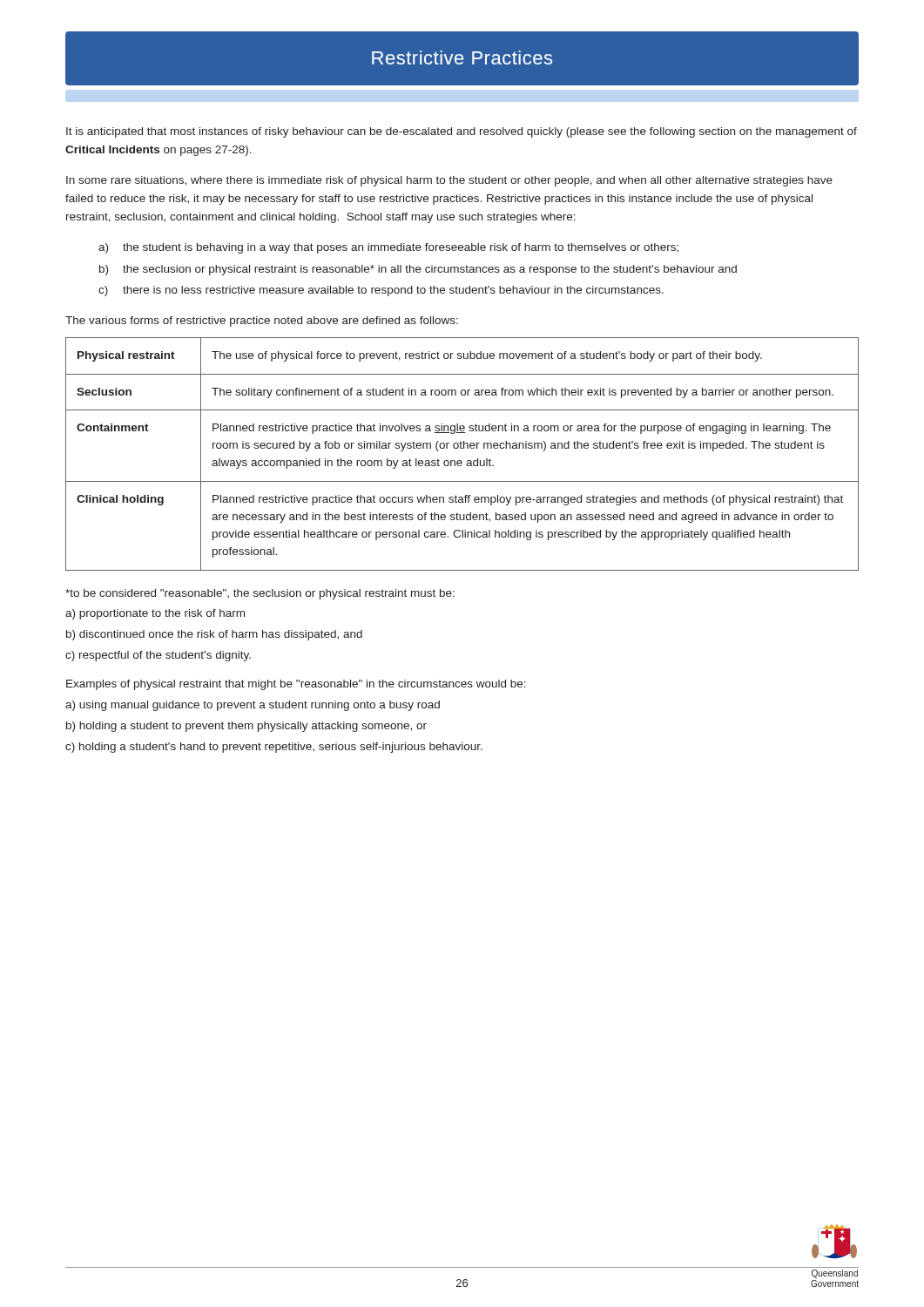
Task: Where is the passage that starts "c) there is no less restrictive measure available"?
Action: coord(381,291)
